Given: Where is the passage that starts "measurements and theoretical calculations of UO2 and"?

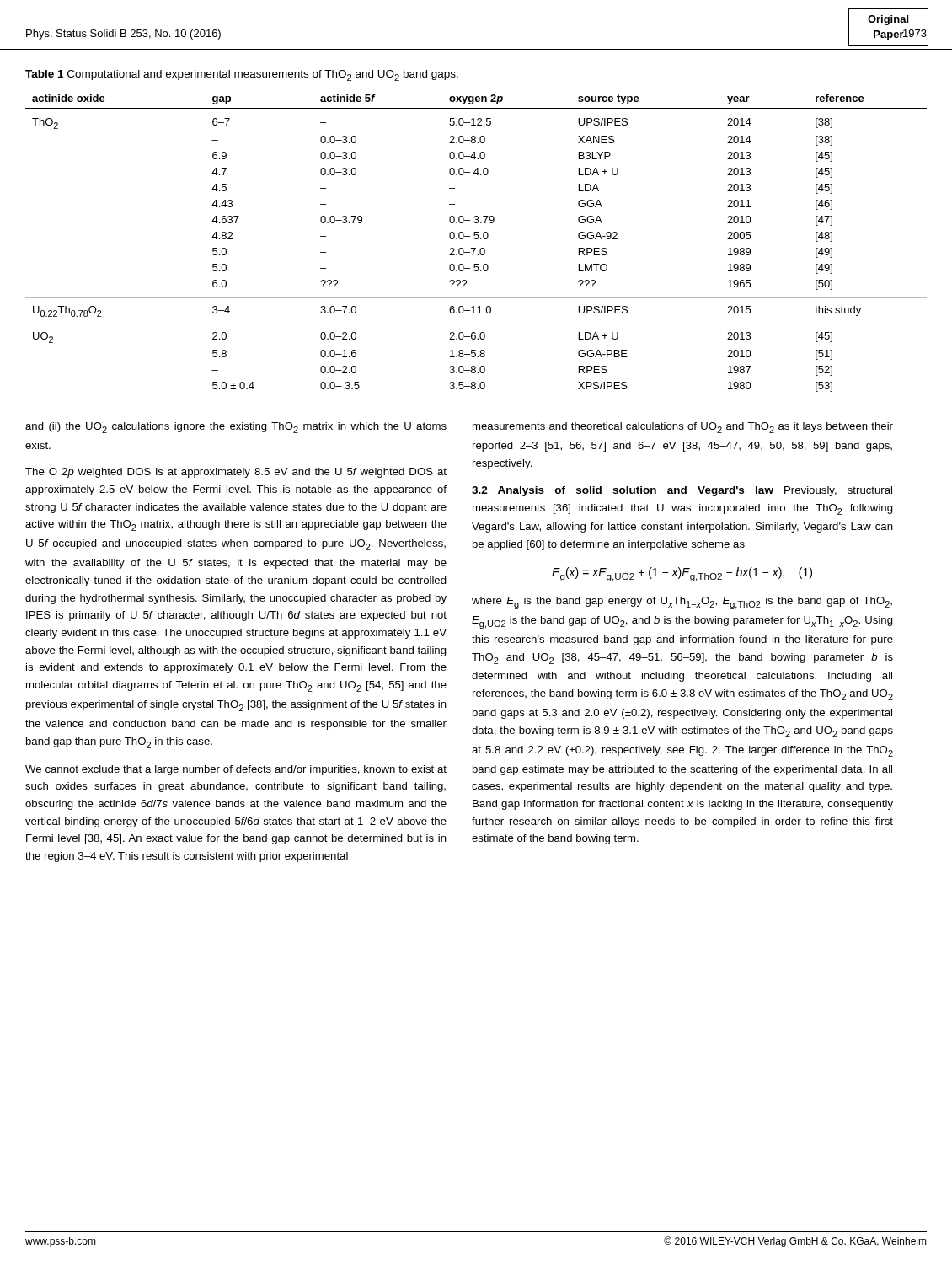Looking at the screenshot, I should click(682, 633).
